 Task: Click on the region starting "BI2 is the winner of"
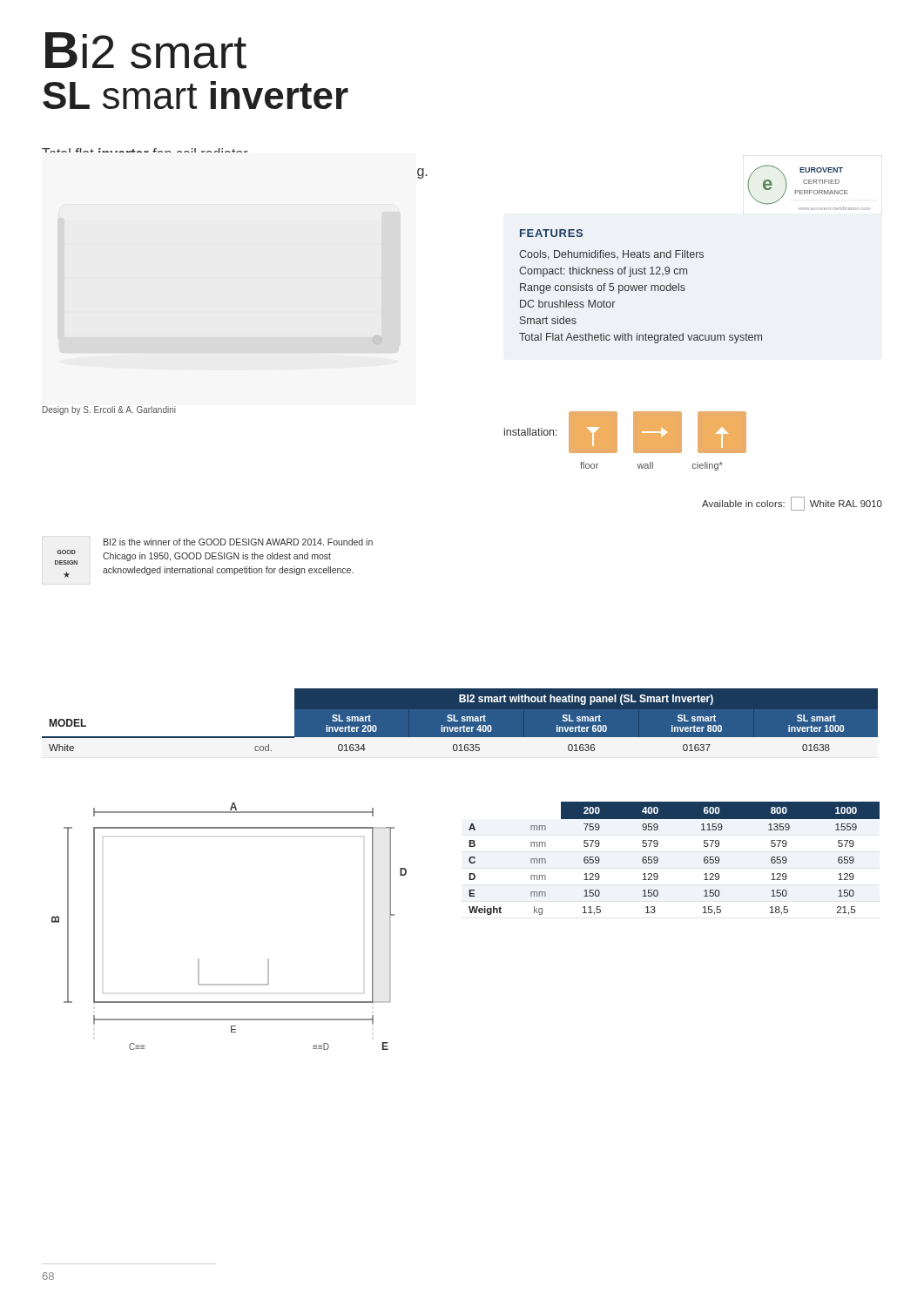pos(238,556)
